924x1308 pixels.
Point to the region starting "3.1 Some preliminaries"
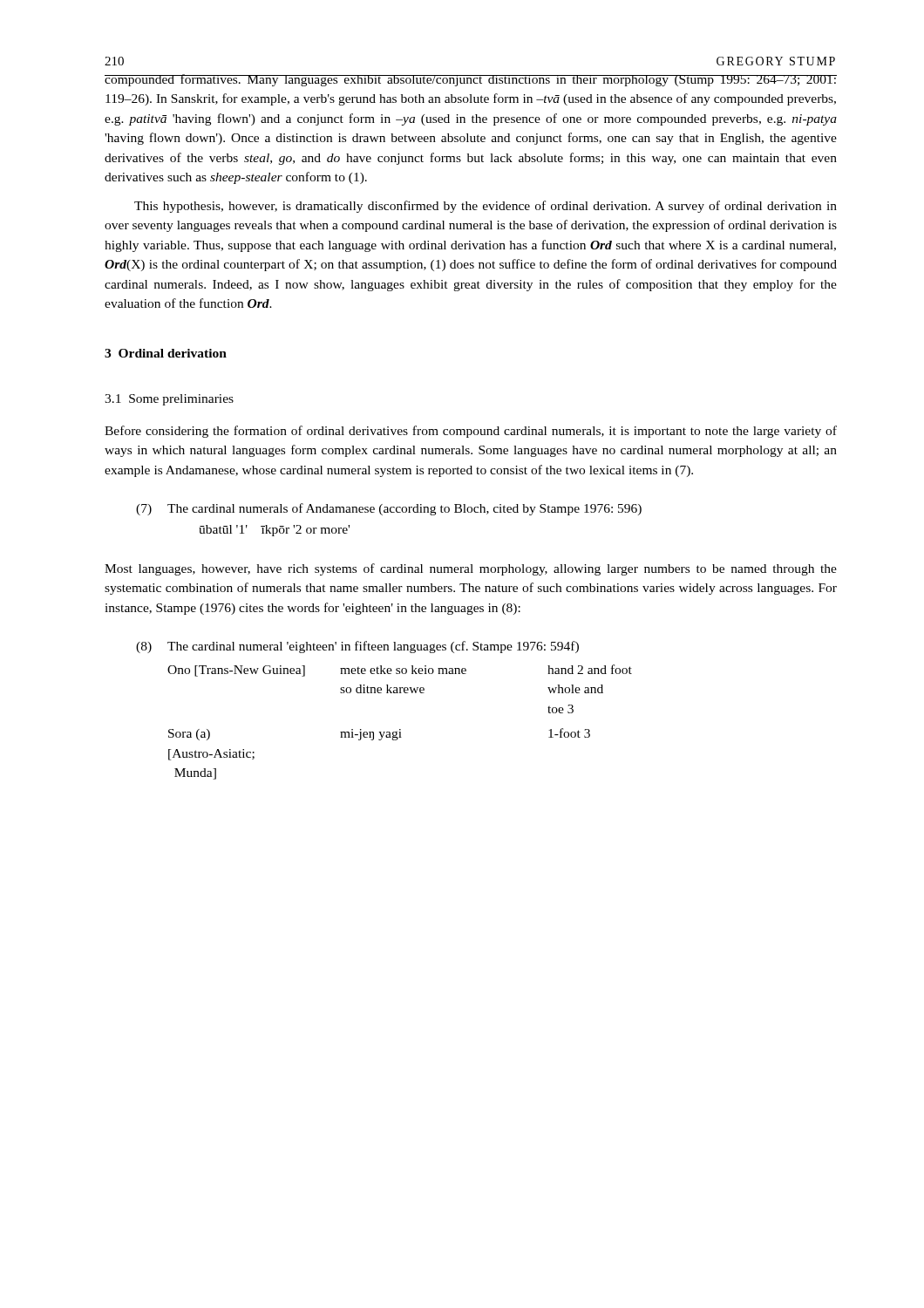tap(169, 398)
